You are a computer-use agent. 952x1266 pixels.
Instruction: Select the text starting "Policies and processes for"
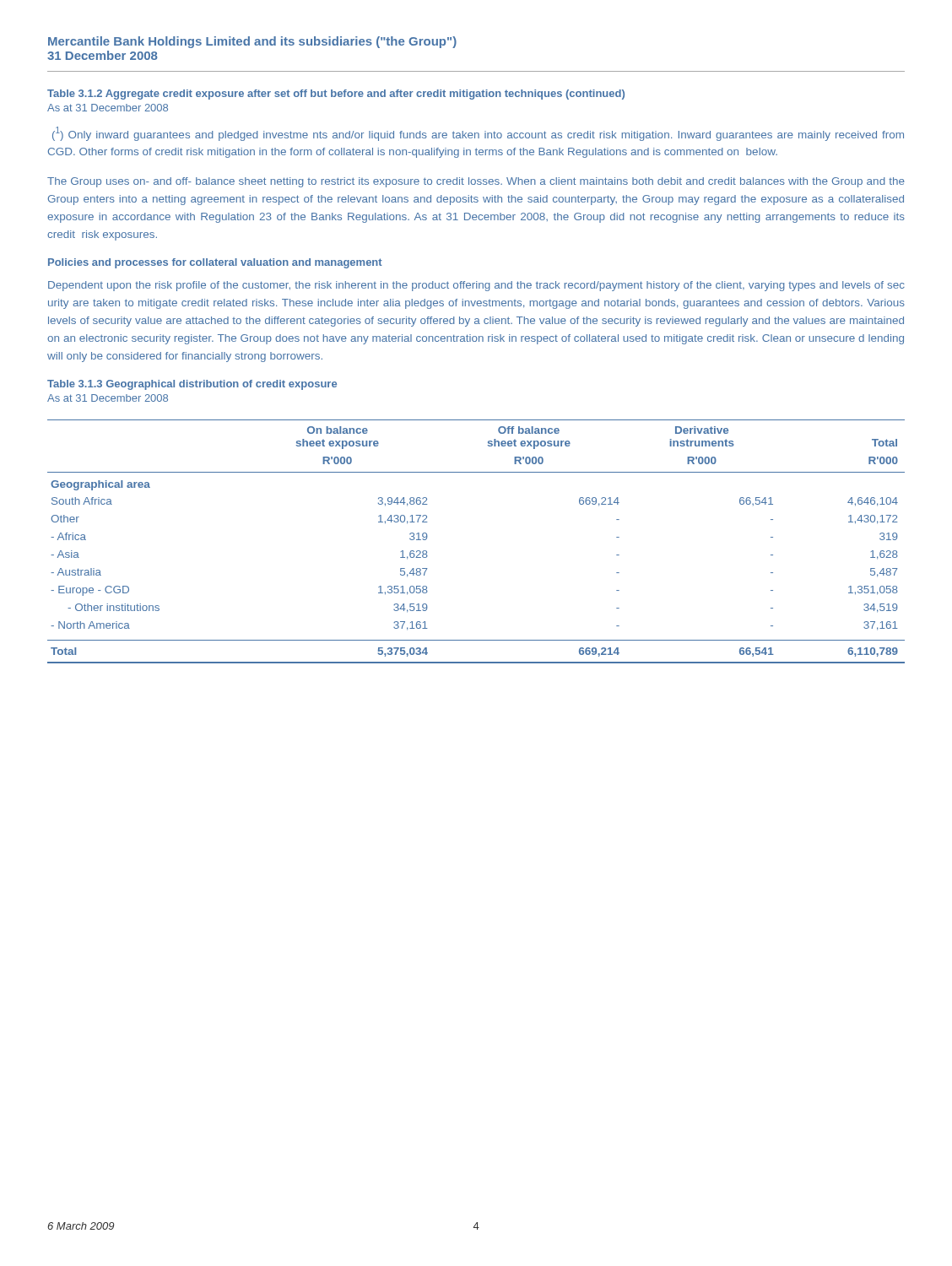coord(215,262)
